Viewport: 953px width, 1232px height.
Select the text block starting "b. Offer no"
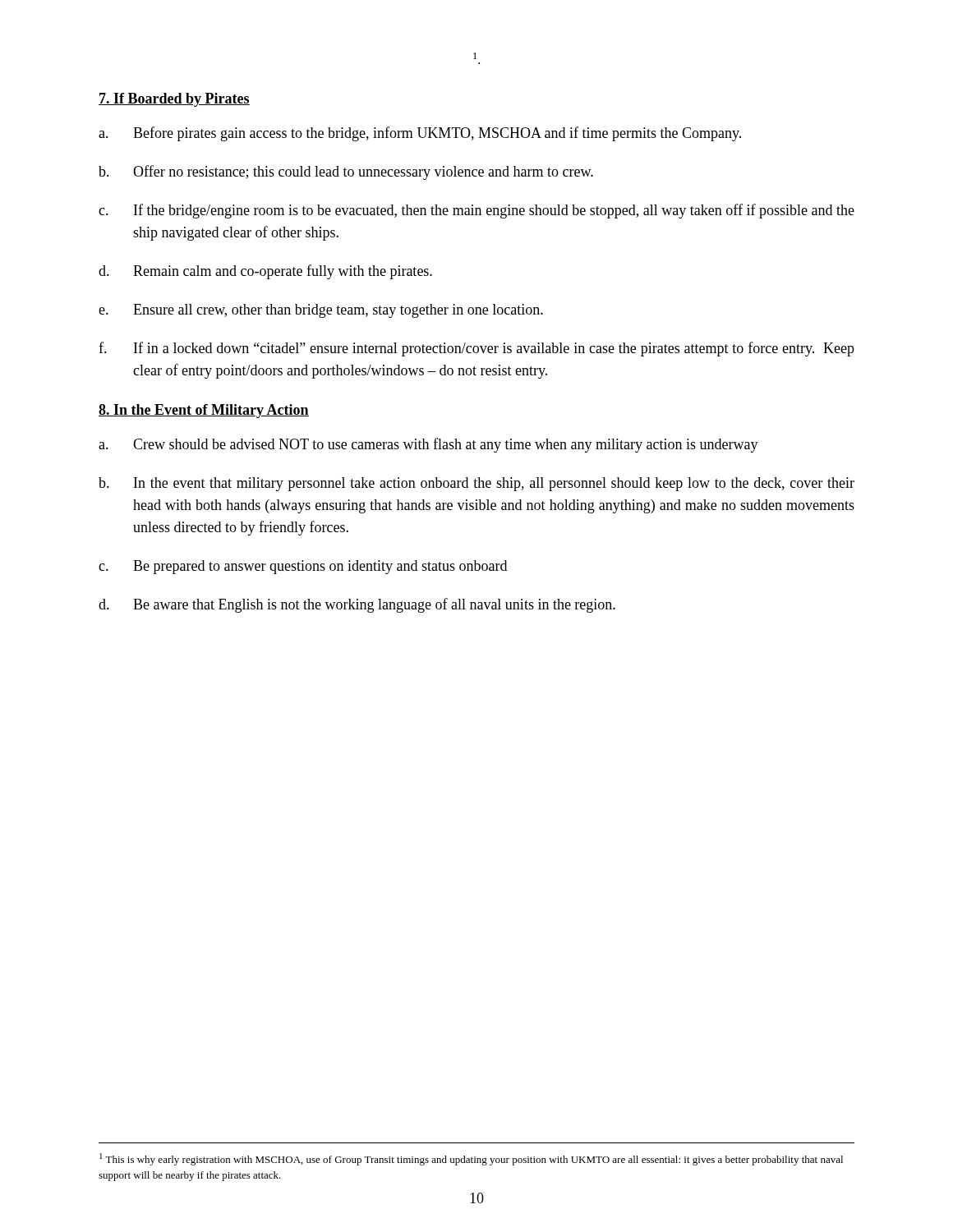click(x=476, y=172)
